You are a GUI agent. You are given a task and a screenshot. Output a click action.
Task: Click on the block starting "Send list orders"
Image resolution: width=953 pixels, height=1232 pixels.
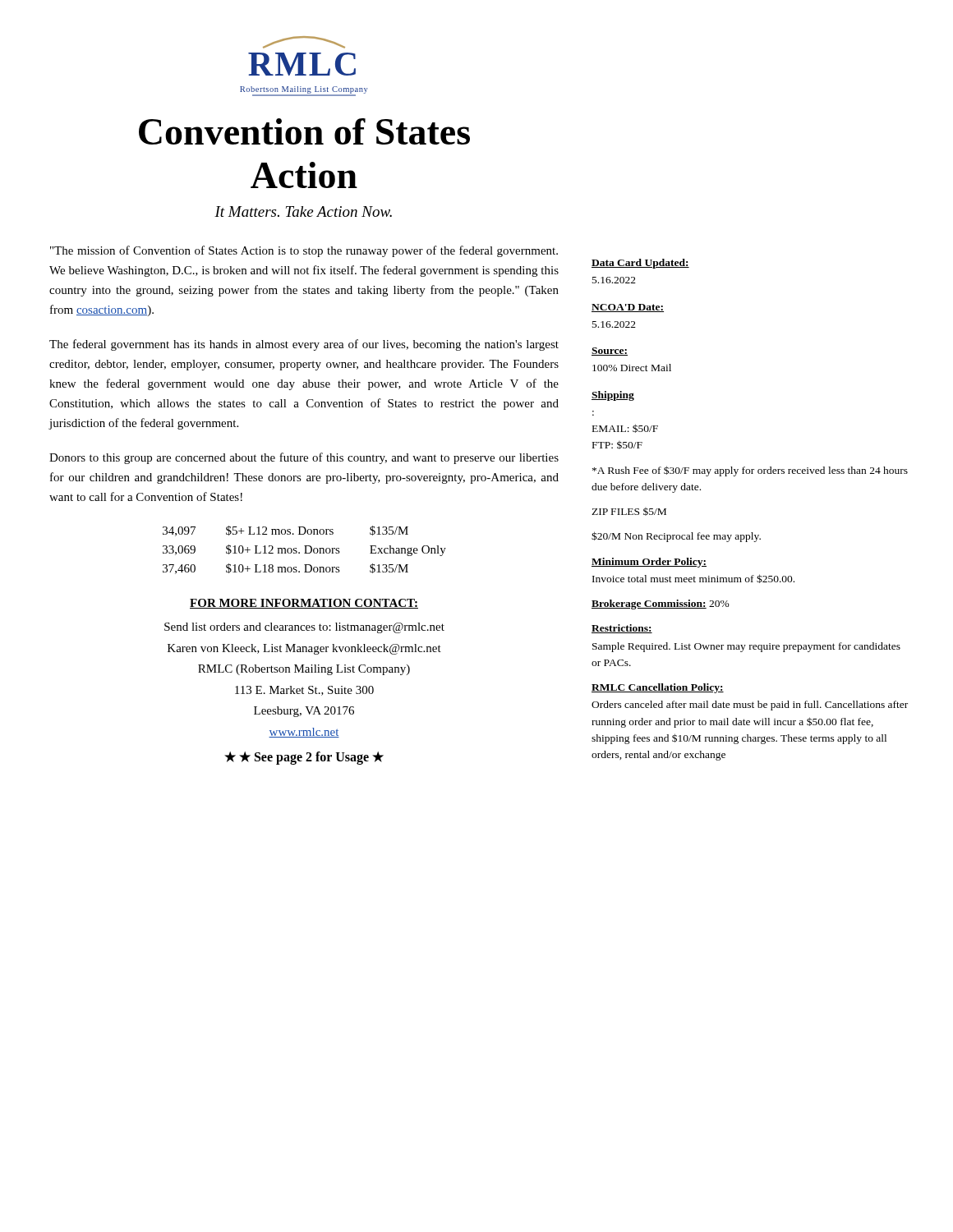coord(304,679)
